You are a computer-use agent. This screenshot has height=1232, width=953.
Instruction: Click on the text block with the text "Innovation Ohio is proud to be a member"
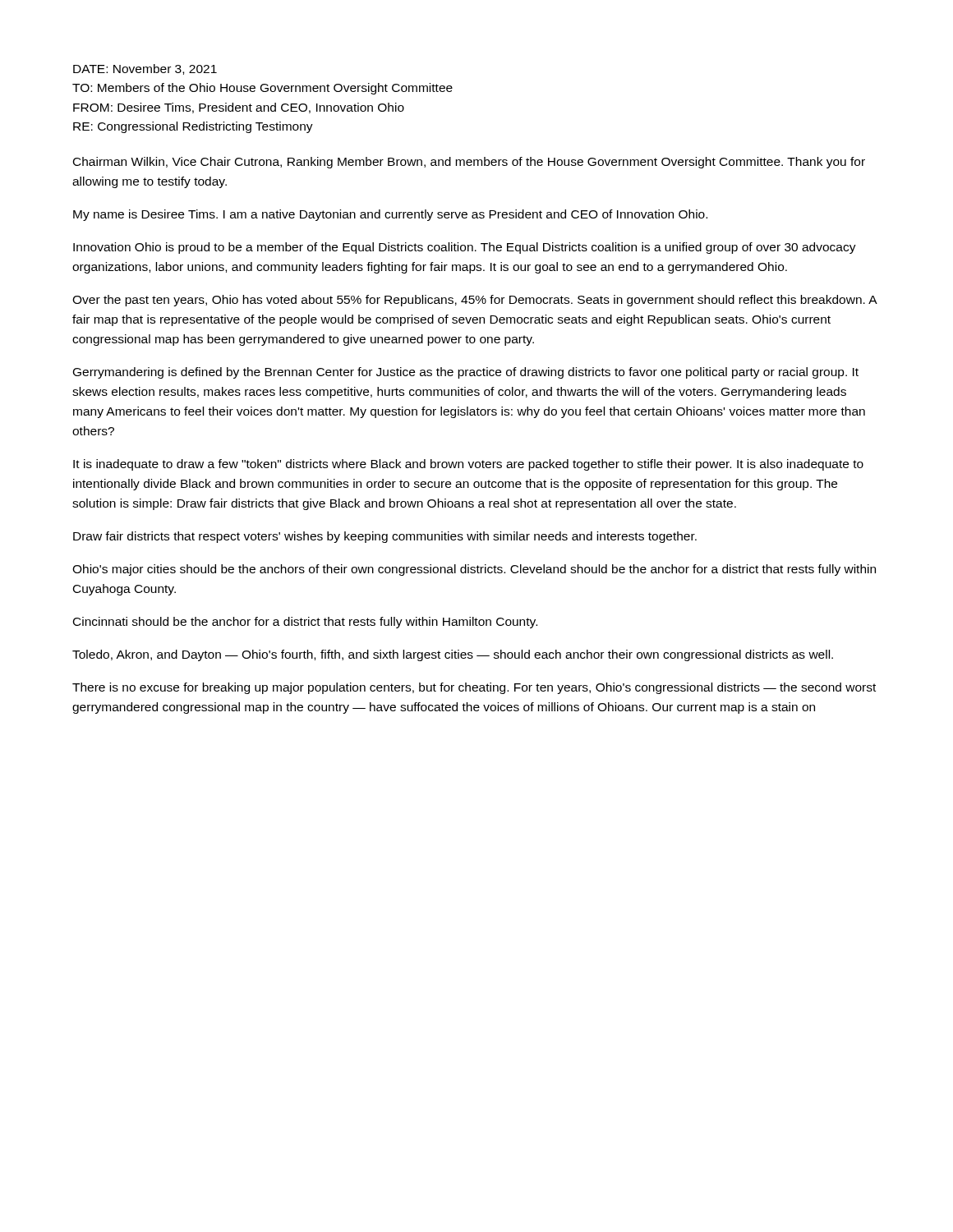pos(464,257)
